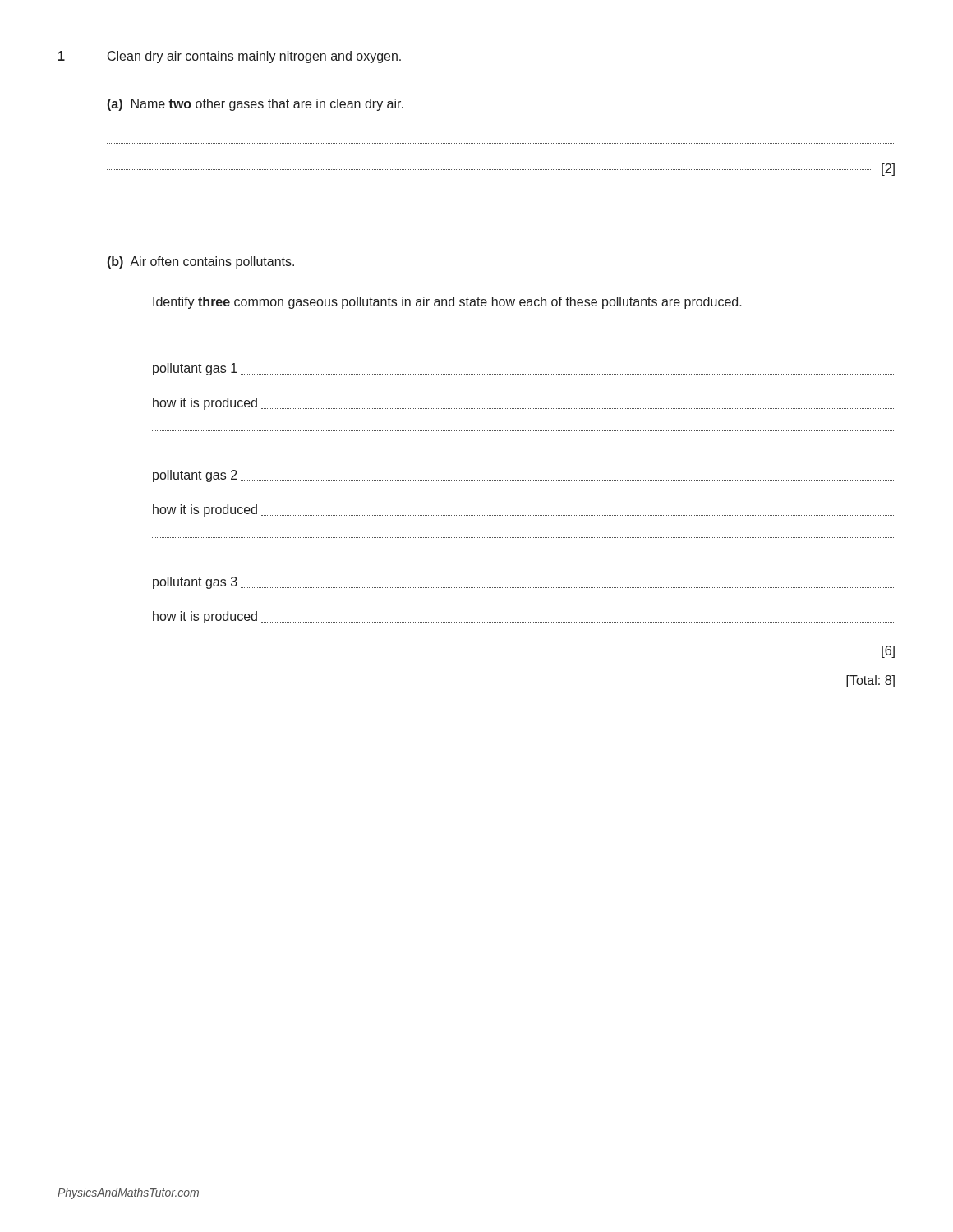Select the block starting "[Total: 8]"
Viewport: 953px width, 1232px height.
(871, 680)
